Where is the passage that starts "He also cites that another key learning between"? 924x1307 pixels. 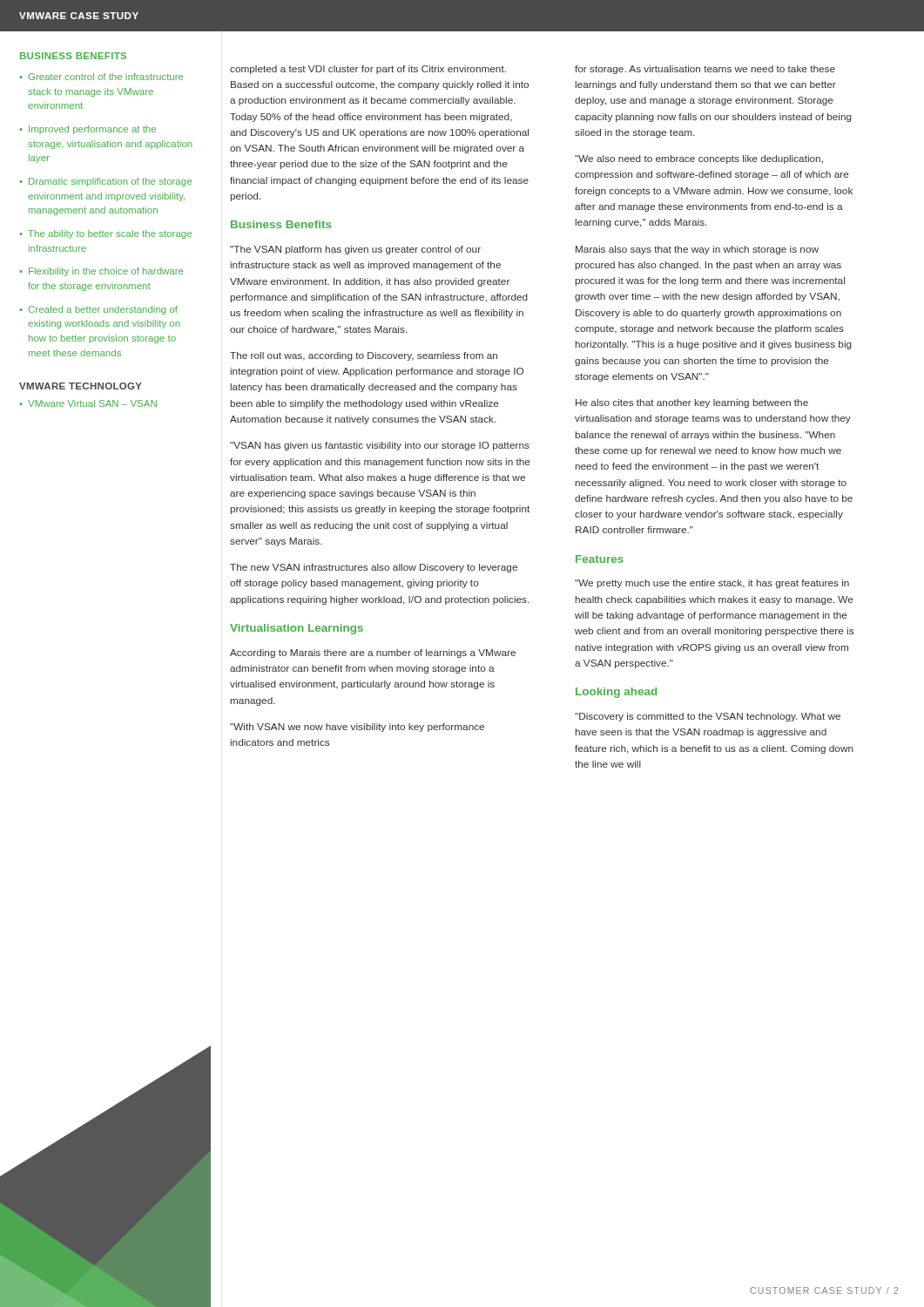coord(714,466)
